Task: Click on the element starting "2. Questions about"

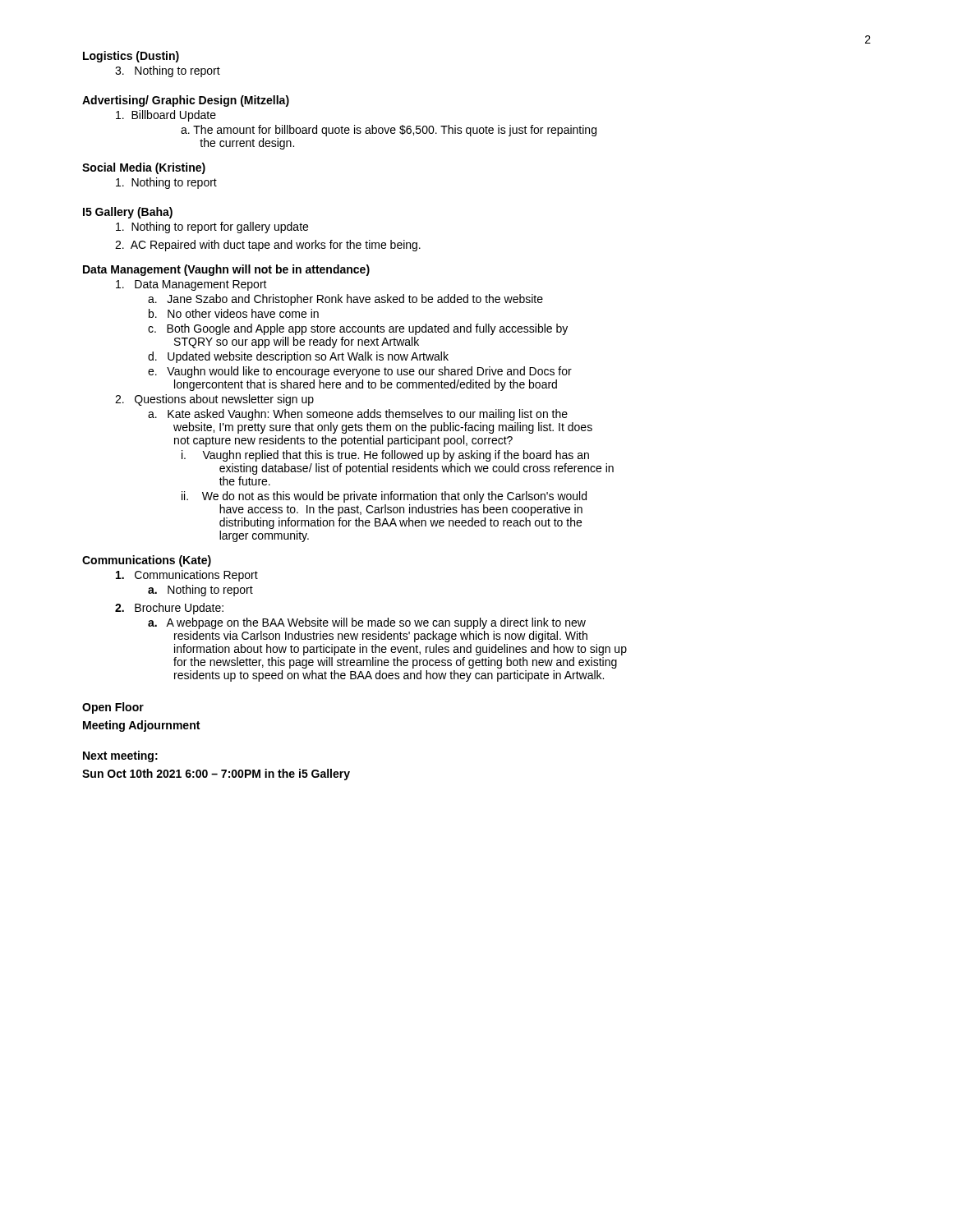Action: click(214, 399)
